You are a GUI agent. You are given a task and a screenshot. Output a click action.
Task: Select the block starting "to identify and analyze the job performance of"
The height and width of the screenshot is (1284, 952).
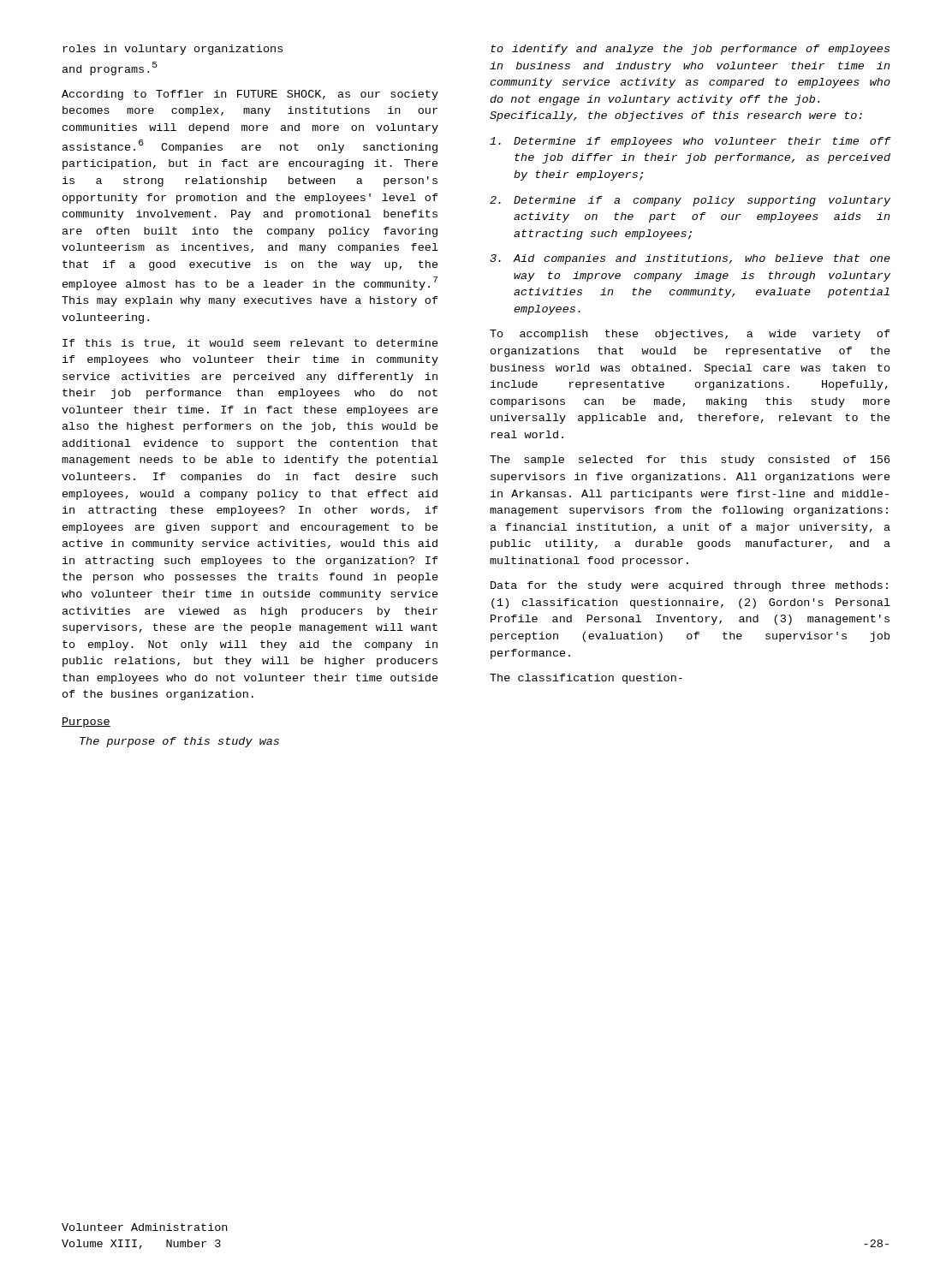tap(690, 83)
